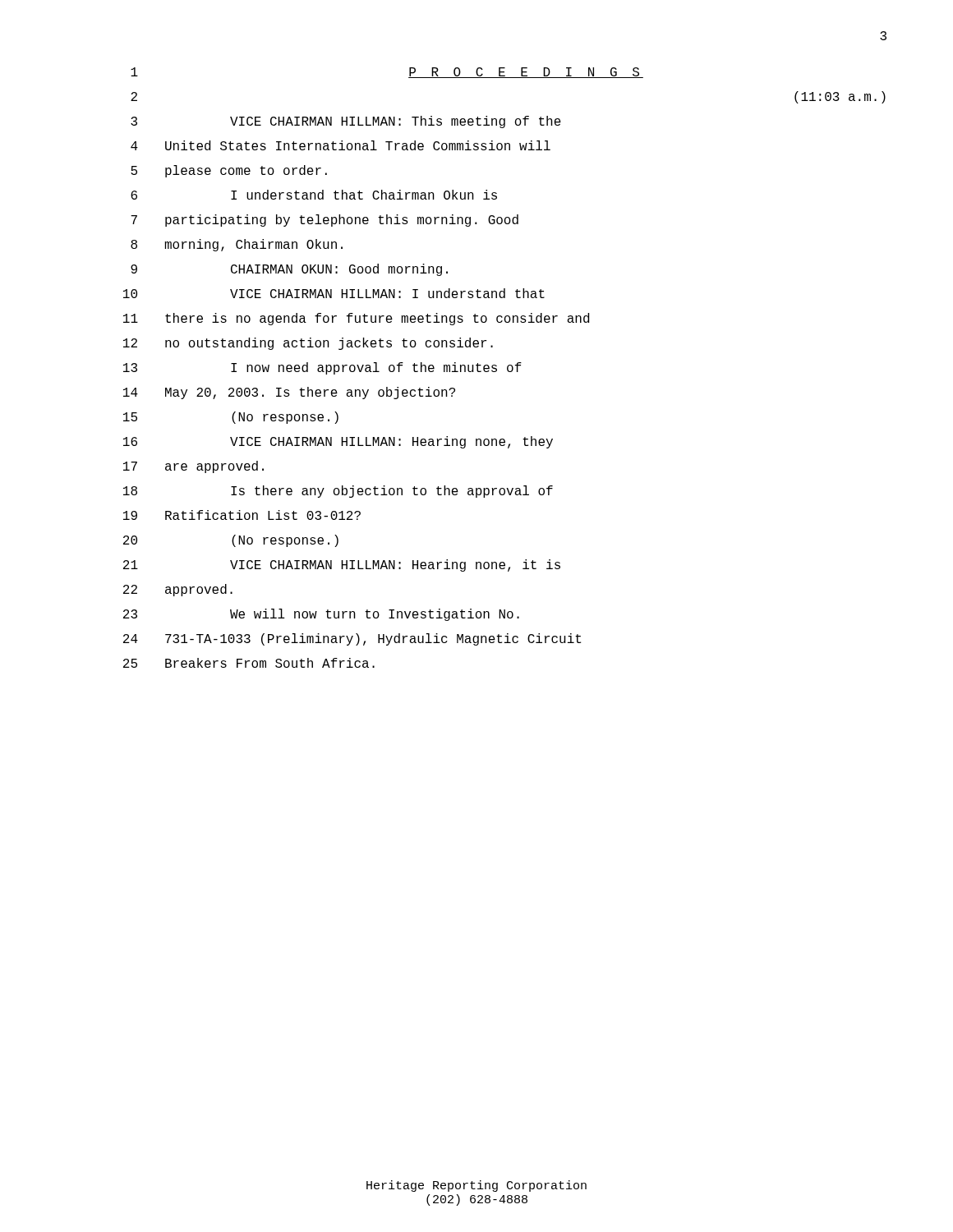The width and height of the screenshot is (953, 1232).
Task: Locate the block of text that opens with "10 VICE CHAIRMAN HILLMAN:"
Action: coord(493,295)
